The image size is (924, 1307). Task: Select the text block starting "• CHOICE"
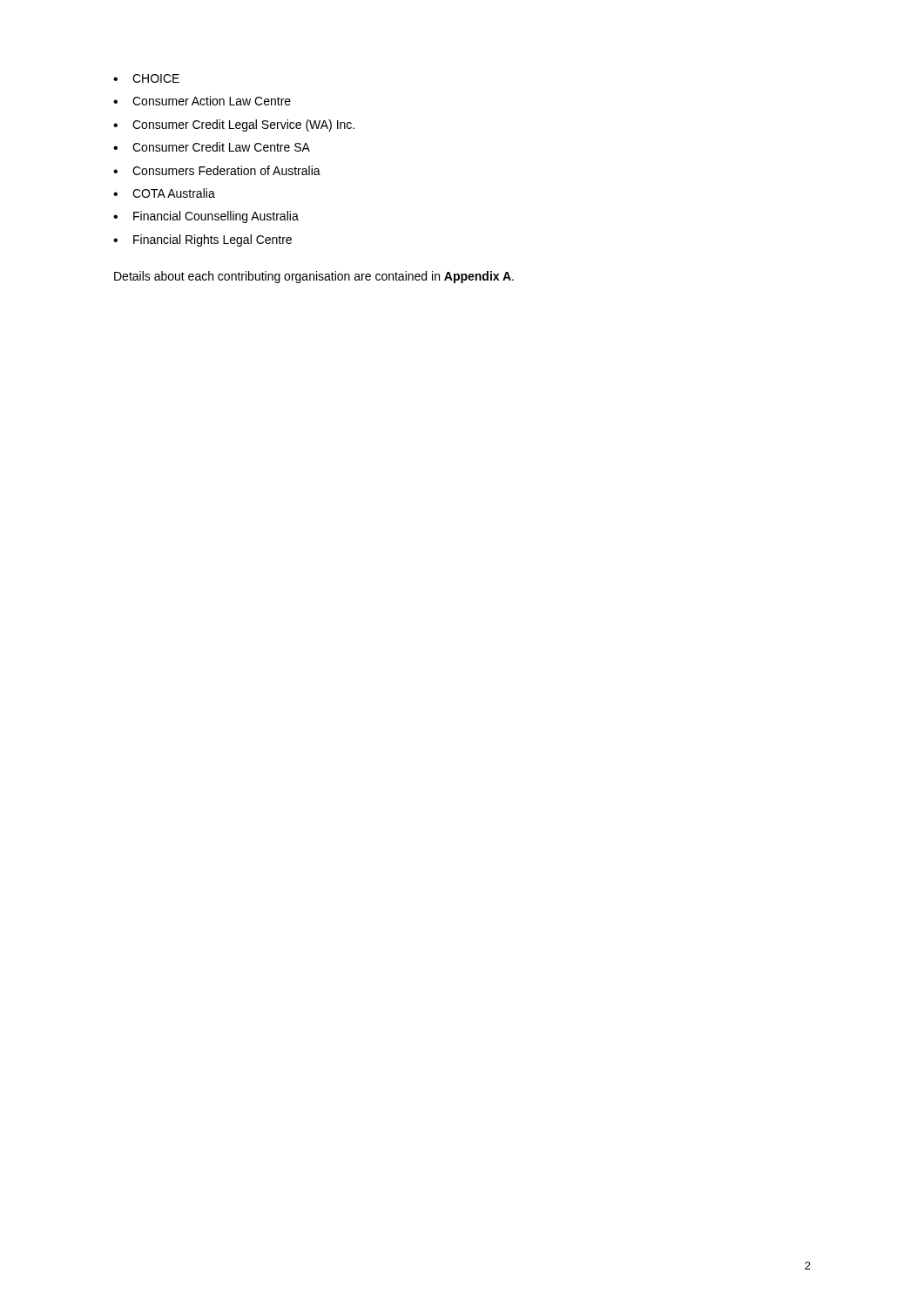(x=146, y=78)
